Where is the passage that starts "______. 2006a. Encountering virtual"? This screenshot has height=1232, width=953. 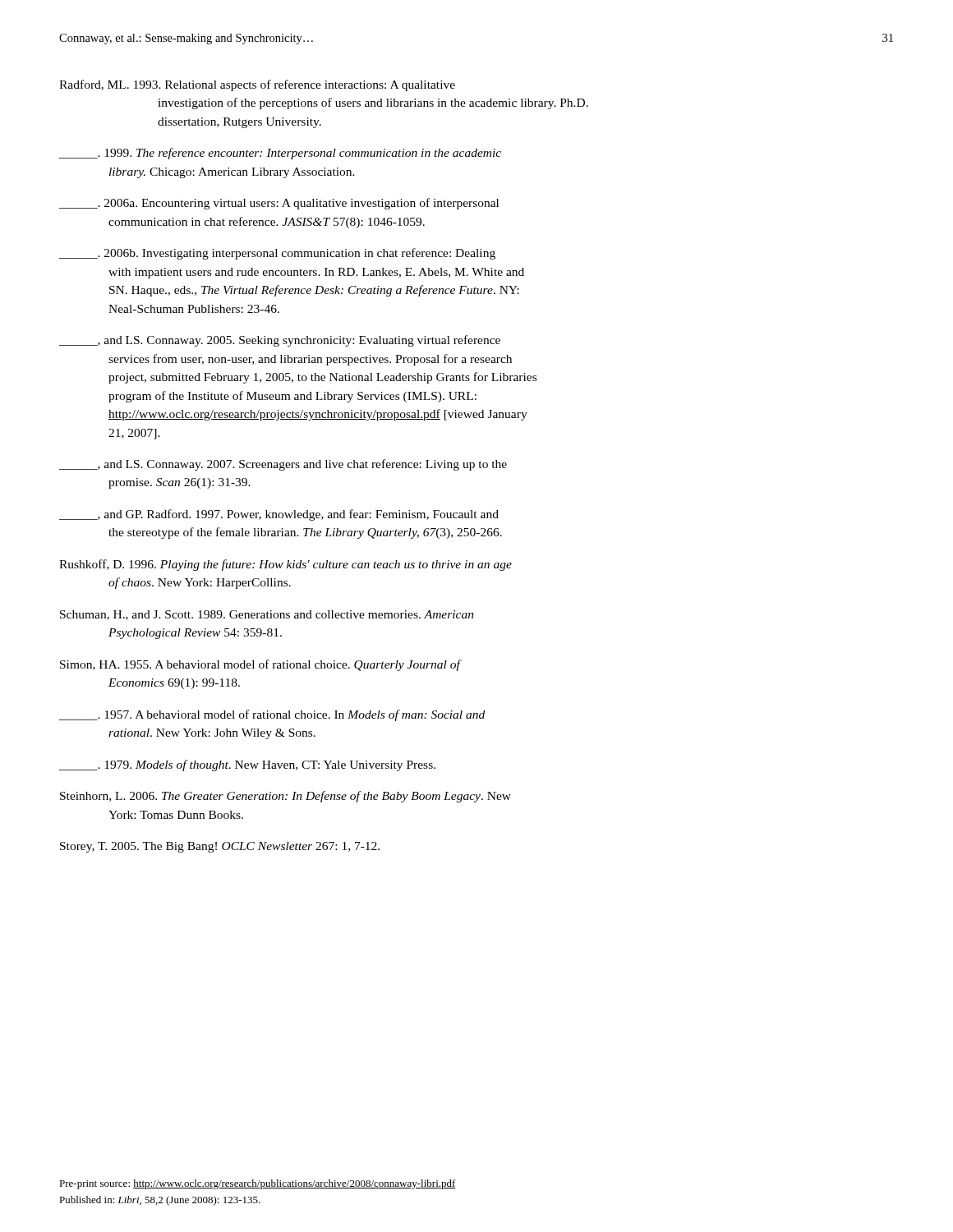476,213
